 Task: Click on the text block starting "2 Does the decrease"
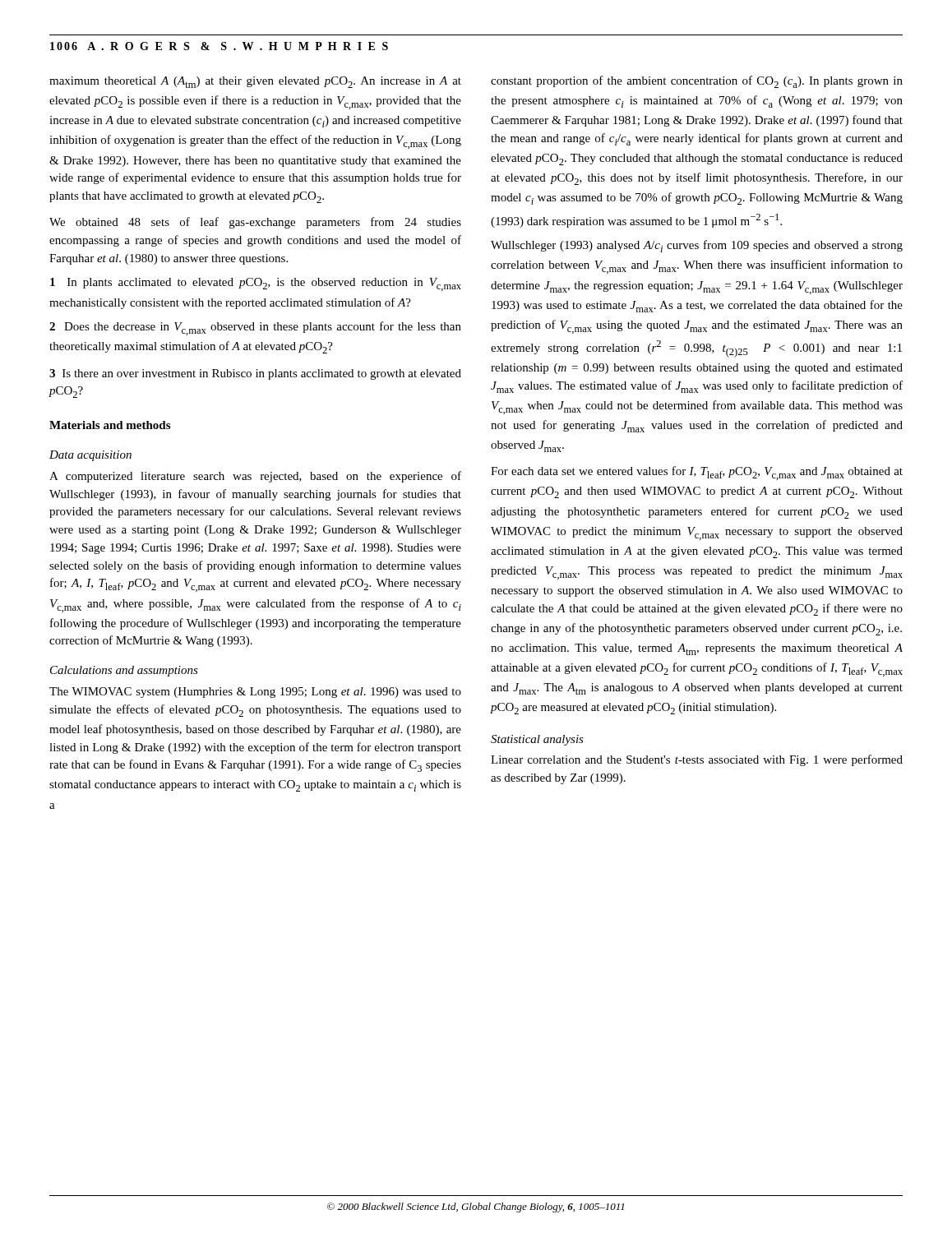coord(255,338)
